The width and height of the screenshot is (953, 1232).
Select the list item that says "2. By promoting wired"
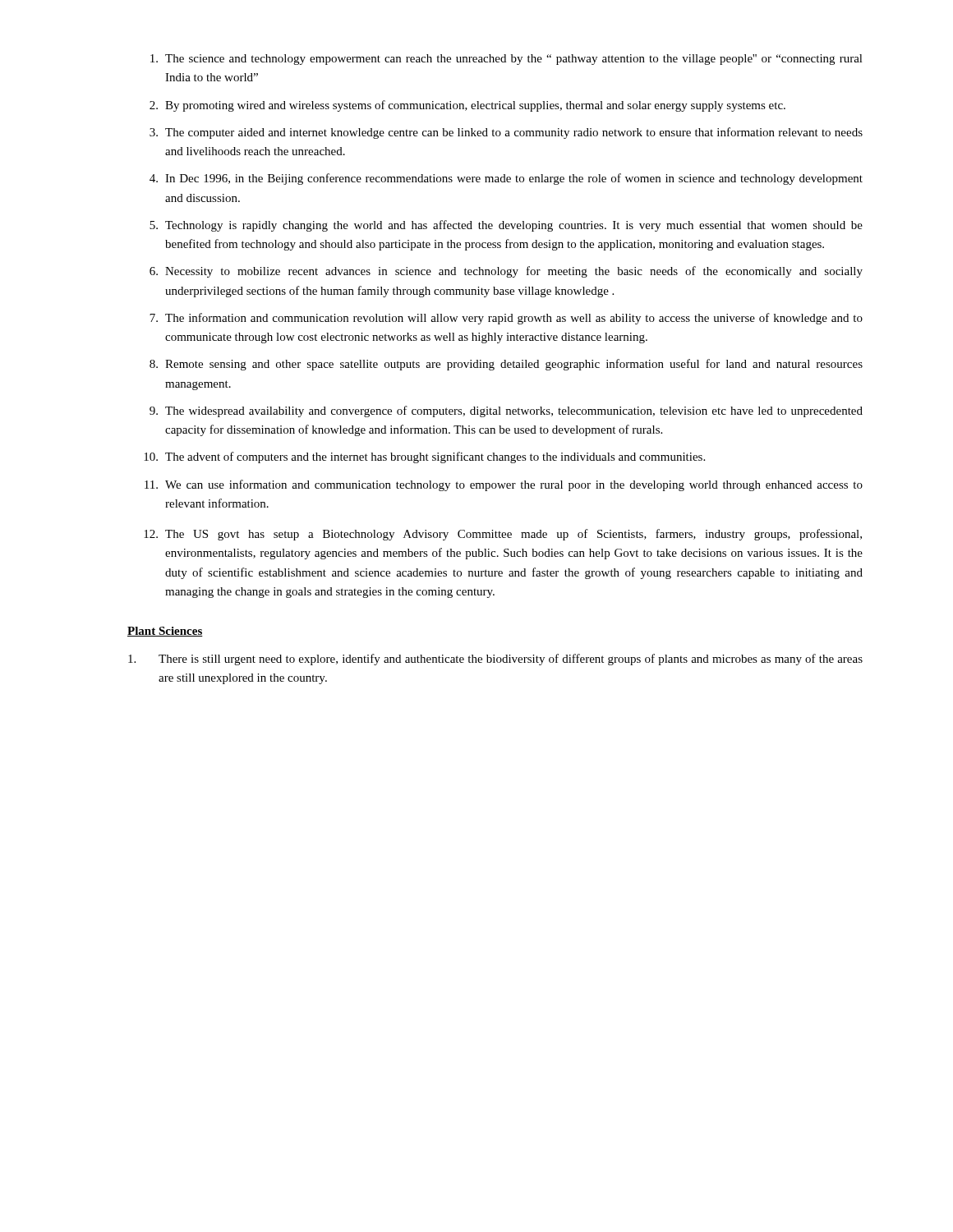pyautogui.click(x=495, y=105)
